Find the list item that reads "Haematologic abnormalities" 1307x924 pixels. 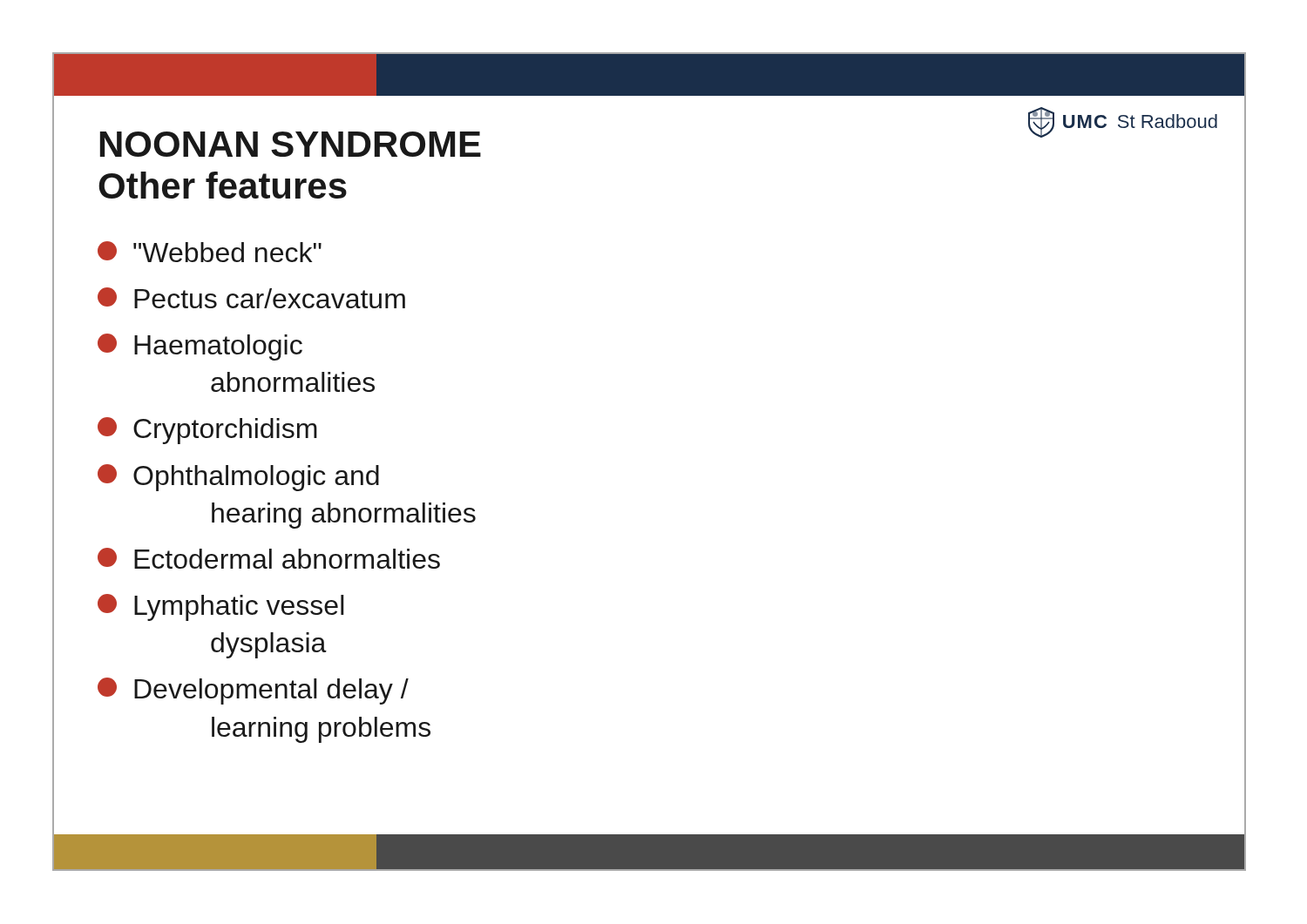click(237, 364)
